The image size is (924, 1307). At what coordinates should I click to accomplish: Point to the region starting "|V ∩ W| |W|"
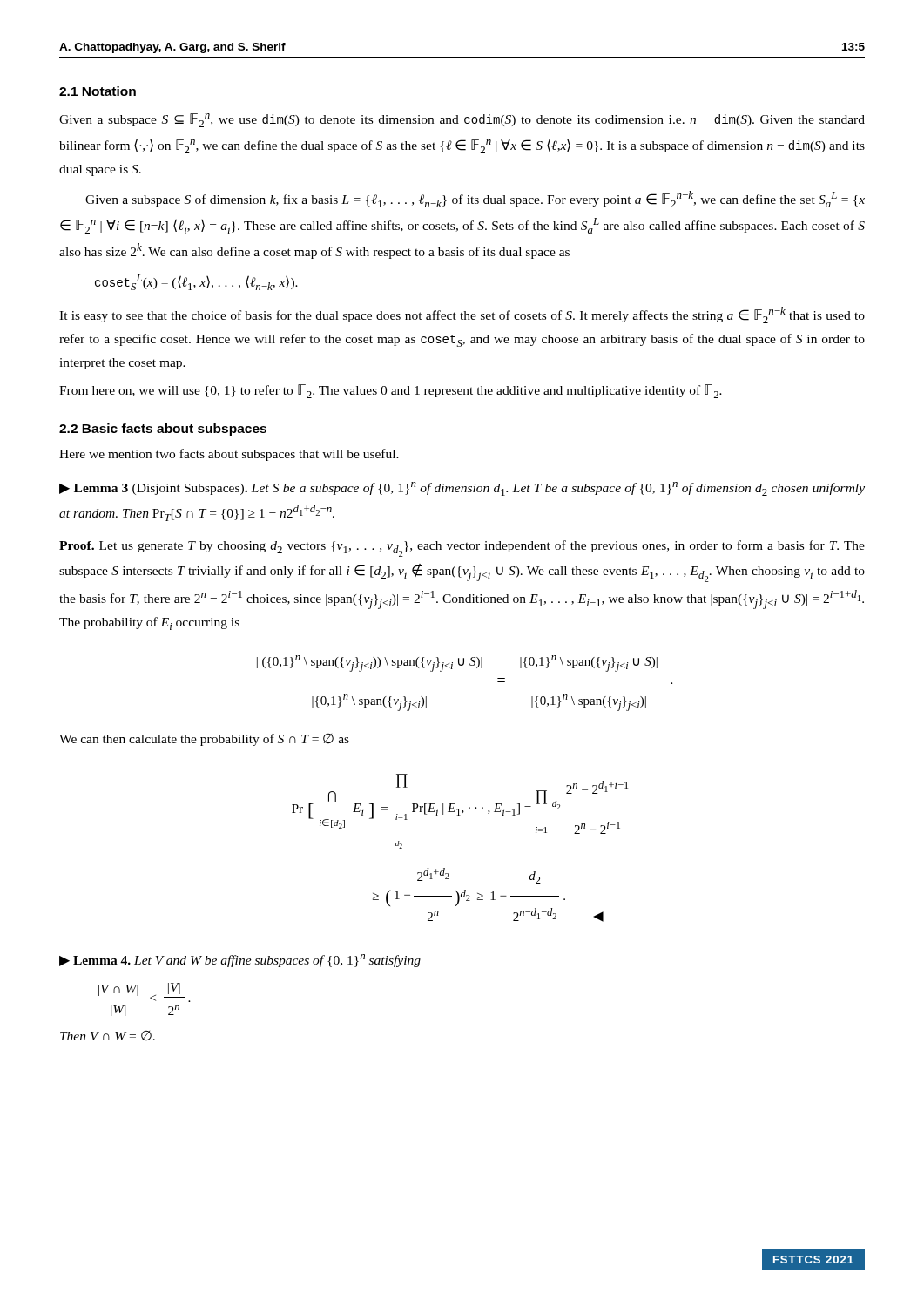pyautogui.click(x=142, y=999)
